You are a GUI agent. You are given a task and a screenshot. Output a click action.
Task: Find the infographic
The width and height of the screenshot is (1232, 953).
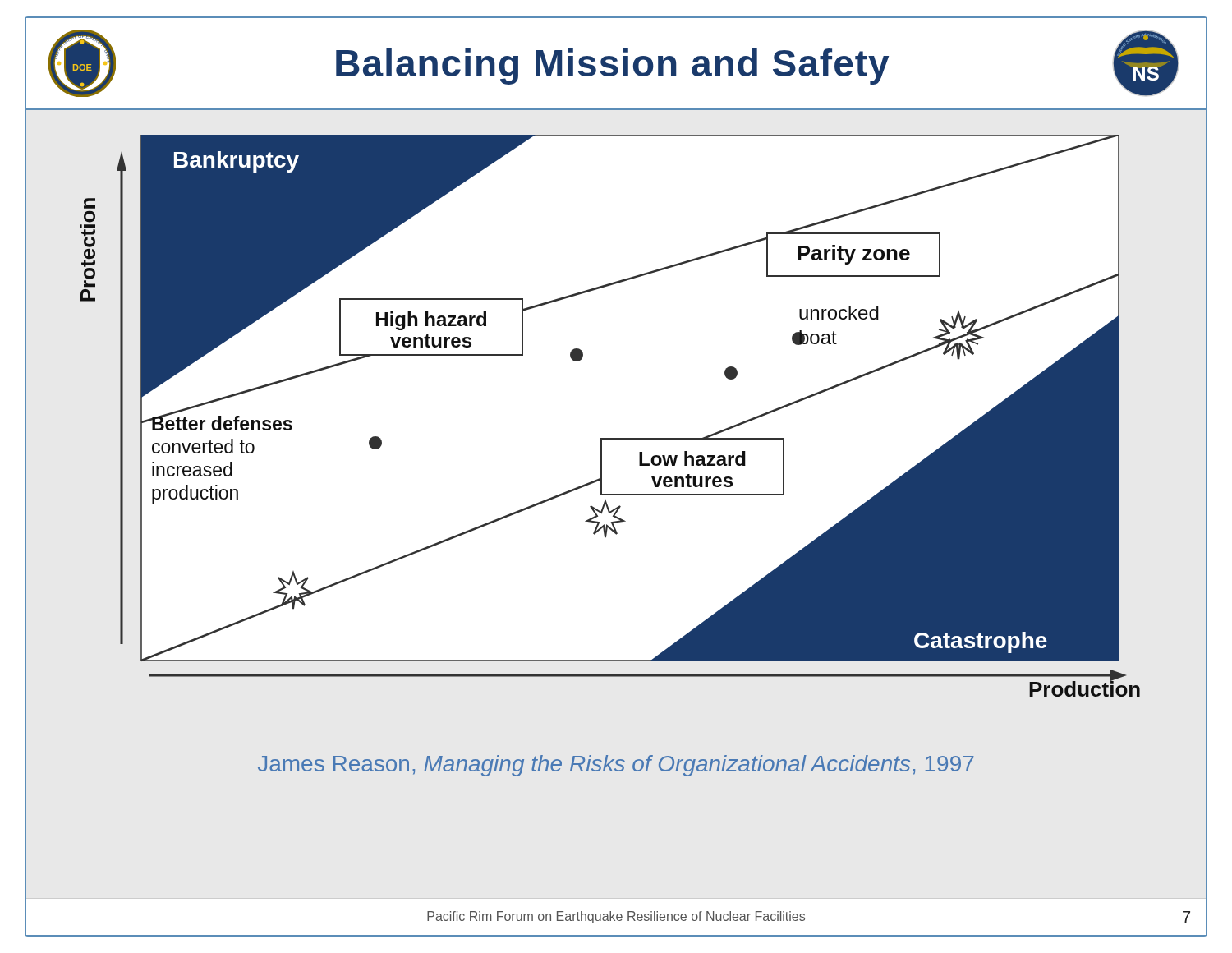click(x=618, y=426)
